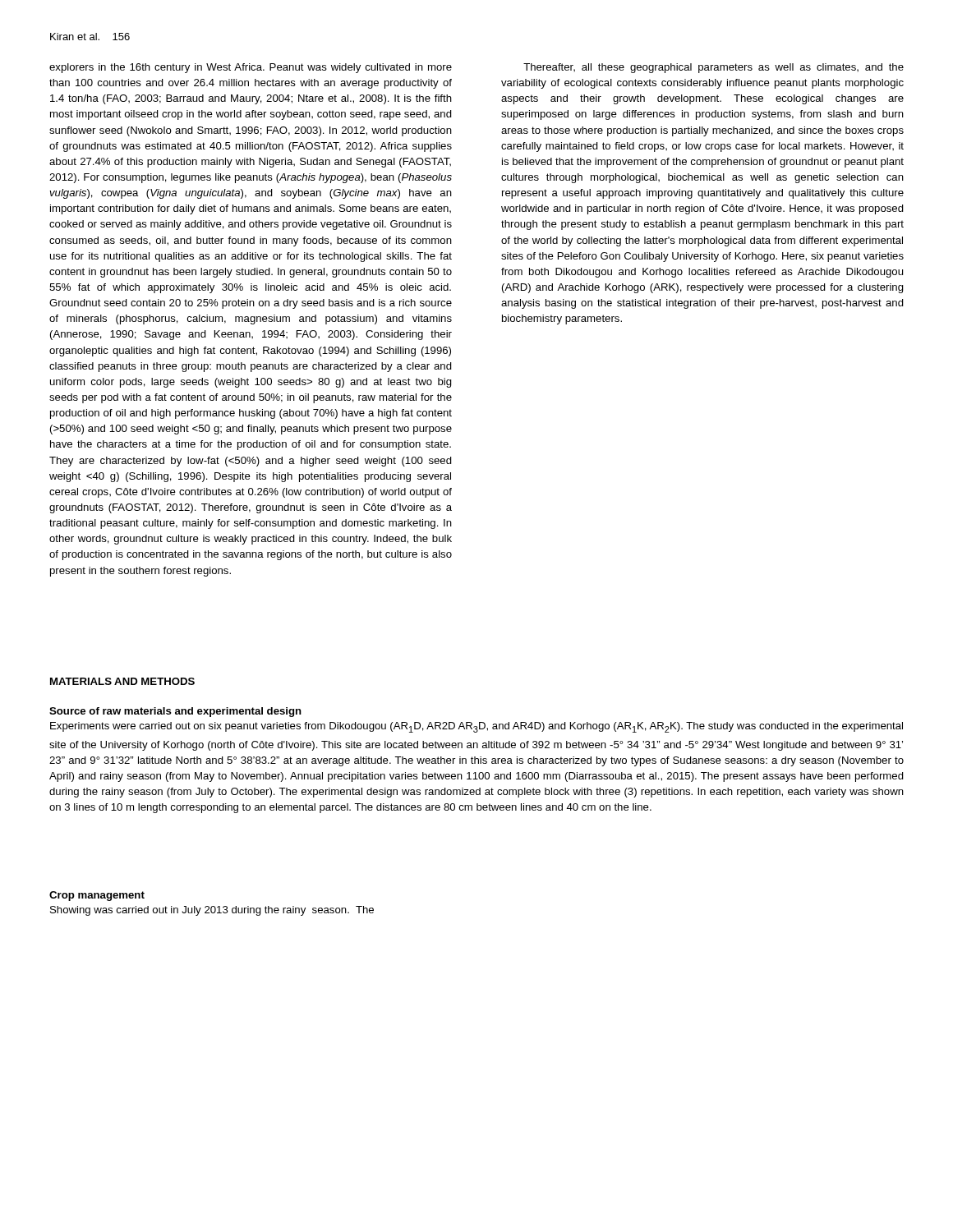Where does it say "MATERIALS AND METHODS"?

[122, 681]
